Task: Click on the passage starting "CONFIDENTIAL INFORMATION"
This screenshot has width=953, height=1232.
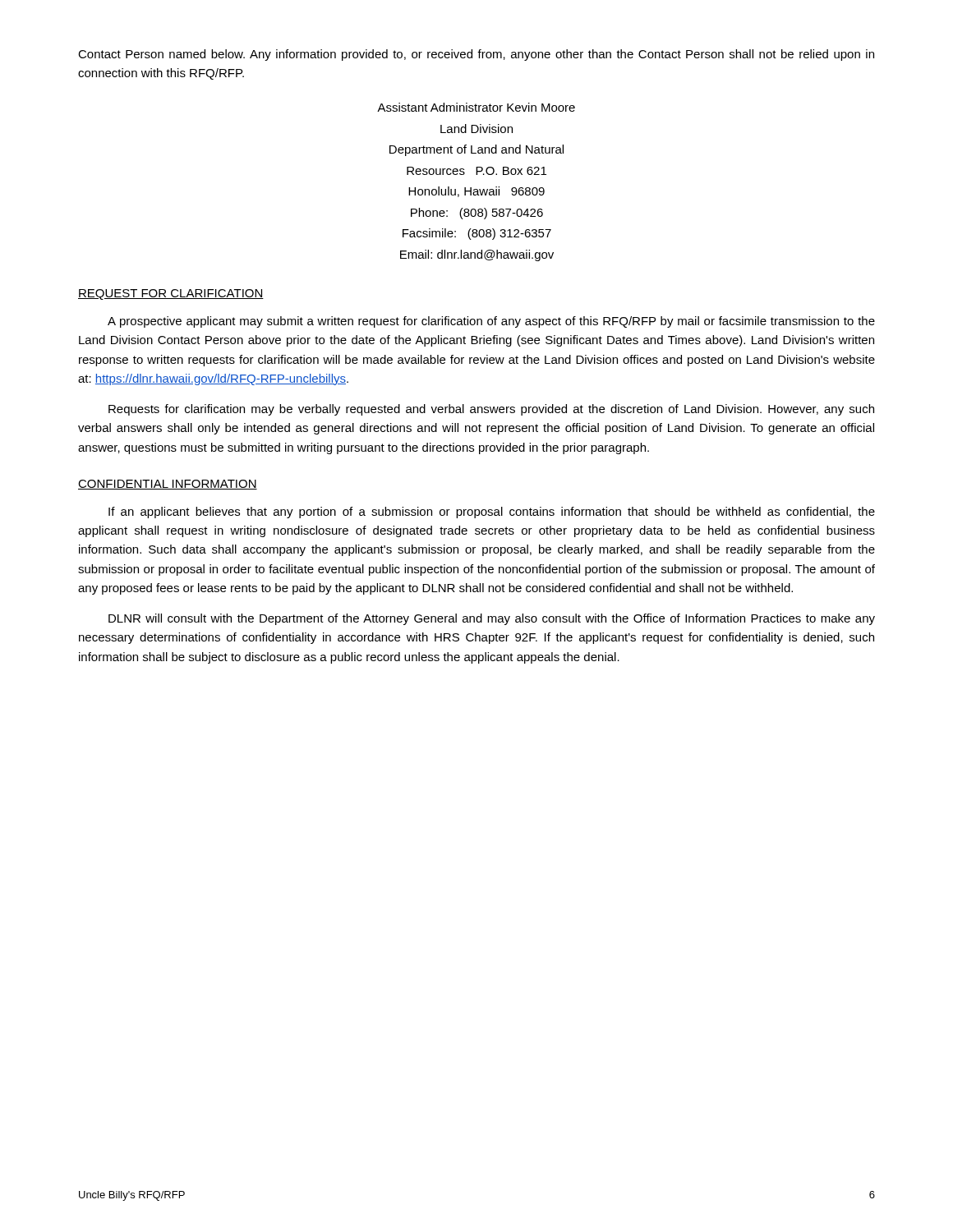Action: click(x=167, y=483)
